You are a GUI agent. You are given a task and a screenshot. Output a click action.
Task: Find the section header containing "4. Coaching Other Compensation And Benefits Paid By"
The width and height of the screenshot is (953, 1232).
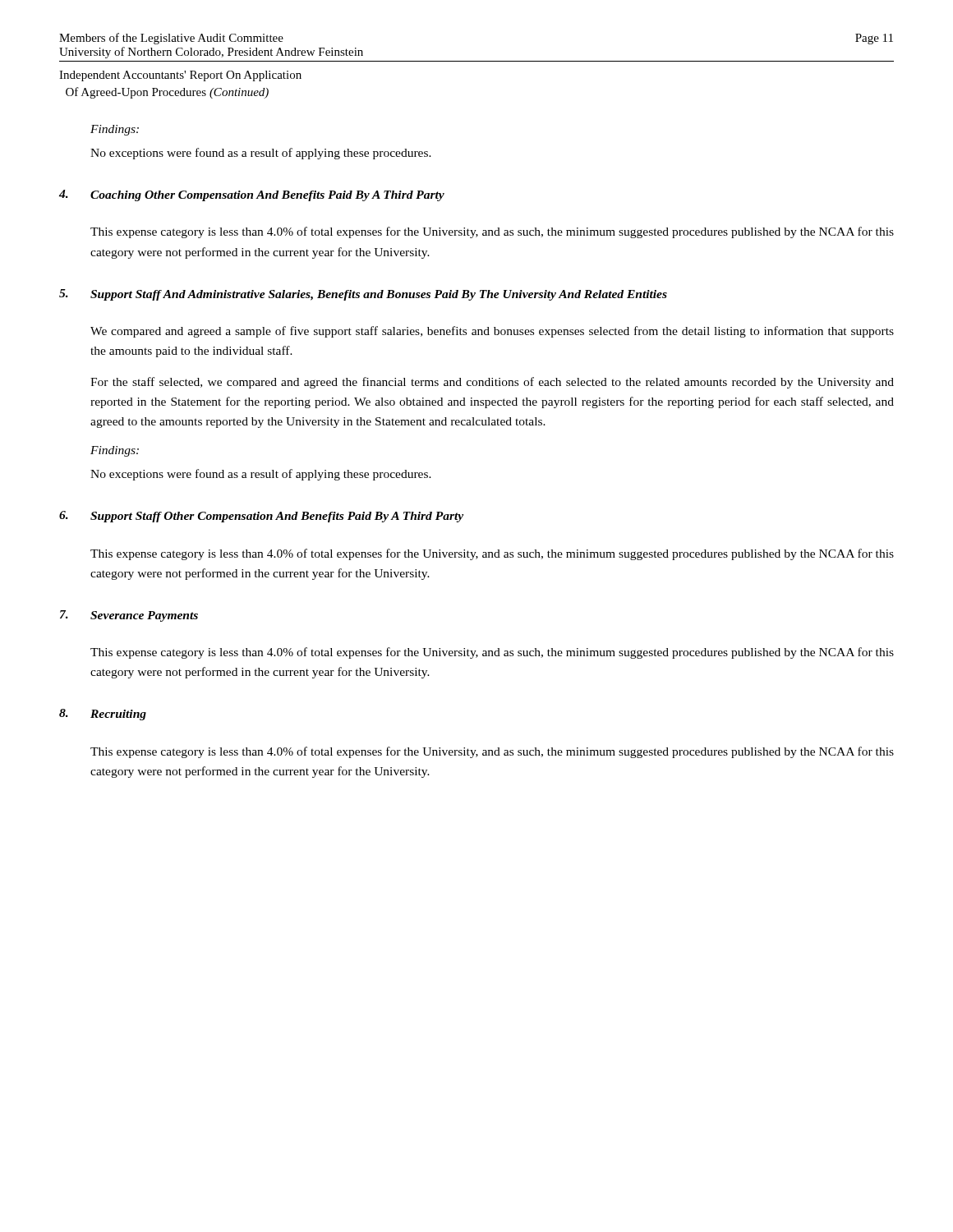[x=252, y=195]
